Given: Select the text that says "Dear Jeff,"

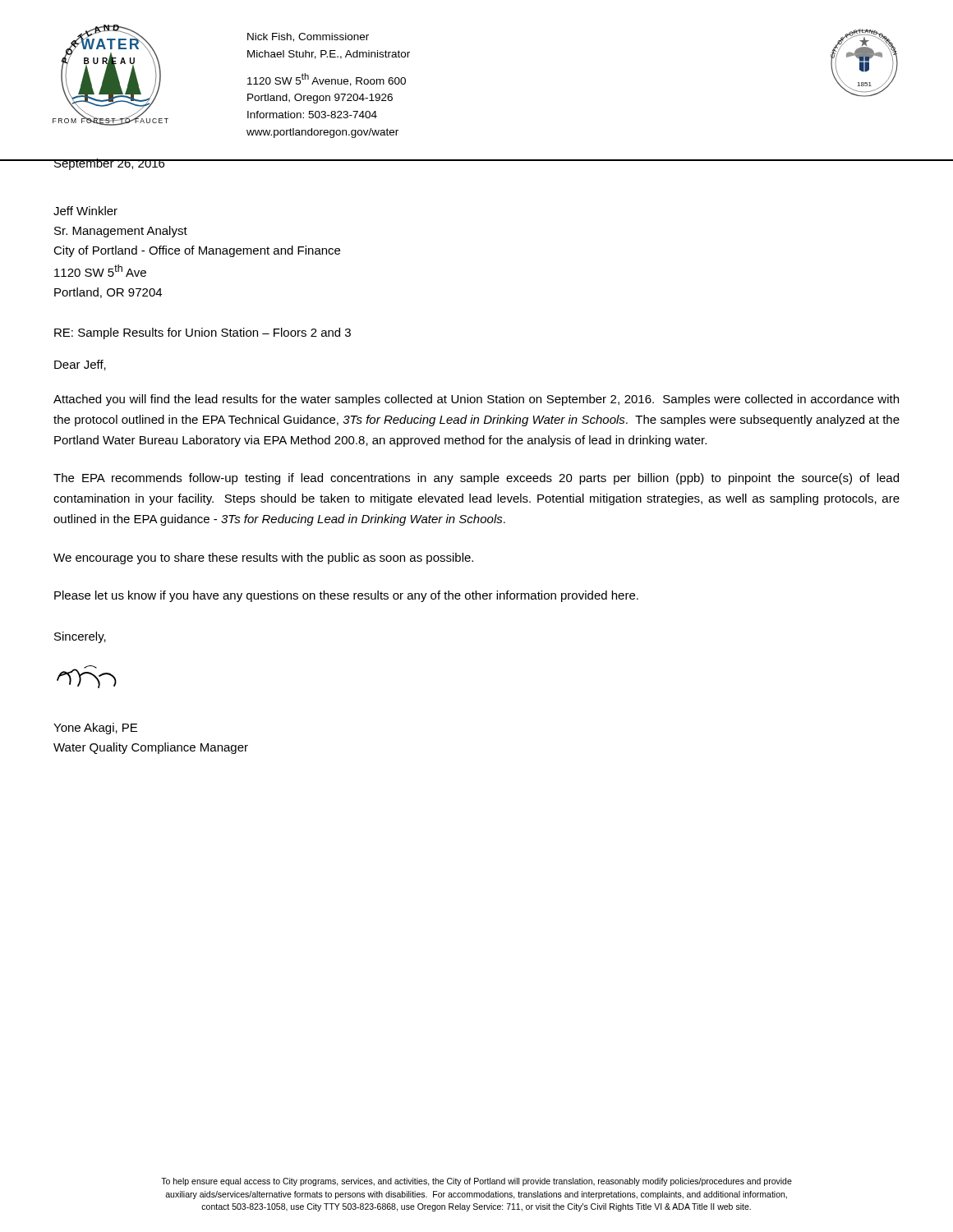Looking at the screenshot, I should tap(80, 364).
